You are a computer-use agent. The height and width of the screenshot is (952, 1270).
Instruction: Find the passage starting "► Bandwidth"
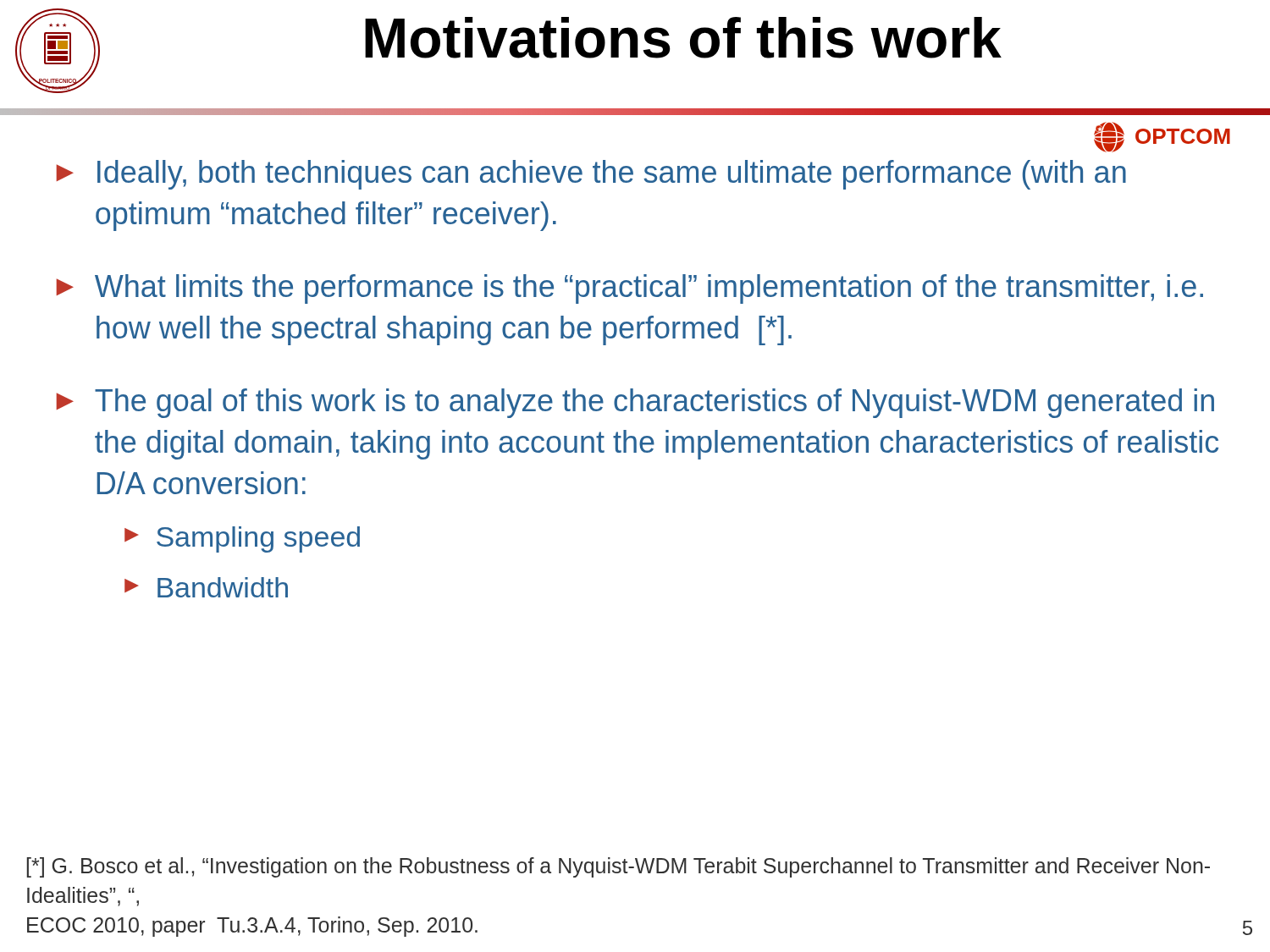pyautogui.click(x=205, y=588)
